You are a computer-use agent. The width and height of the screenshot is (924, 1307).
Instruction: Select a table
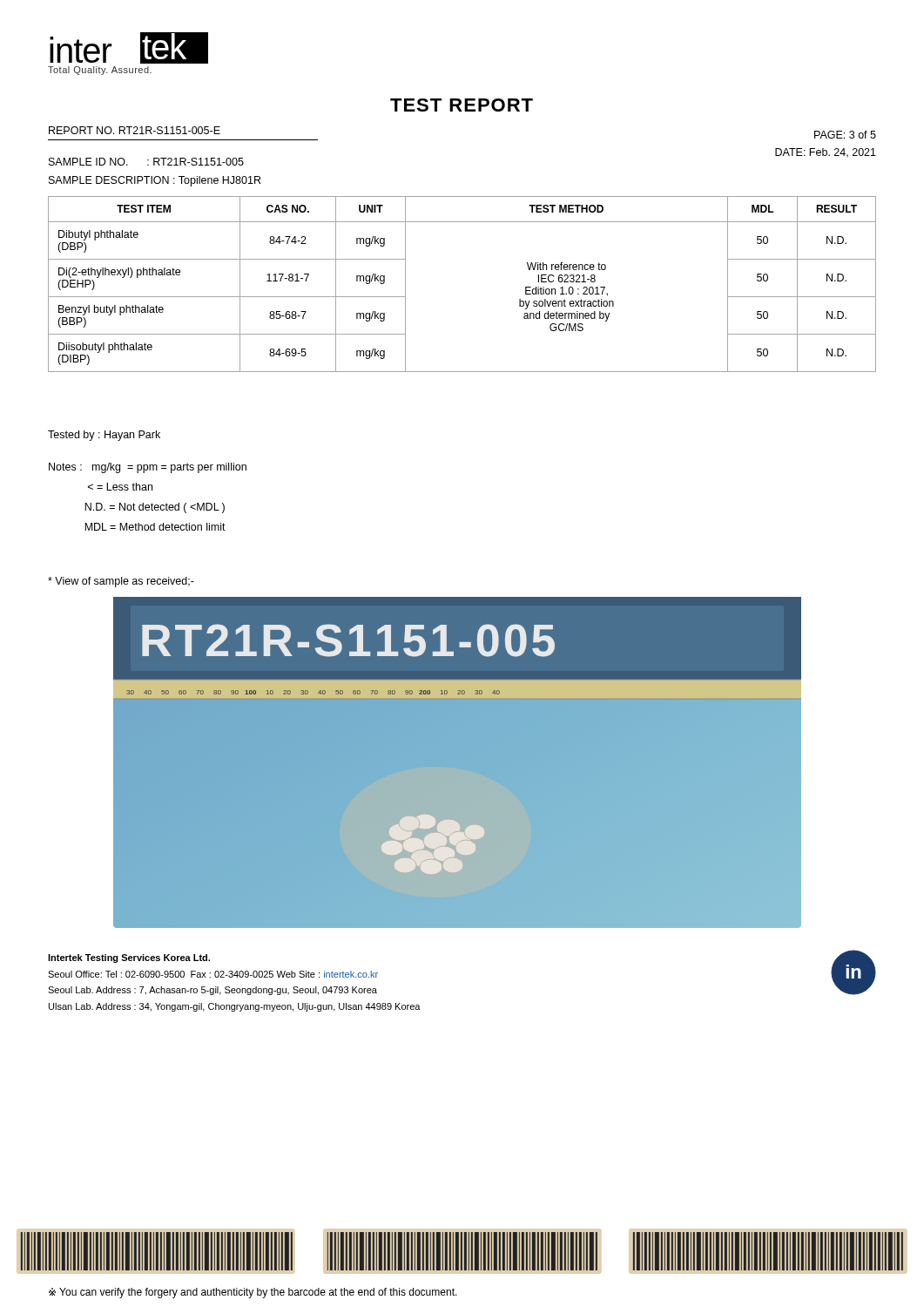point(462,284)
